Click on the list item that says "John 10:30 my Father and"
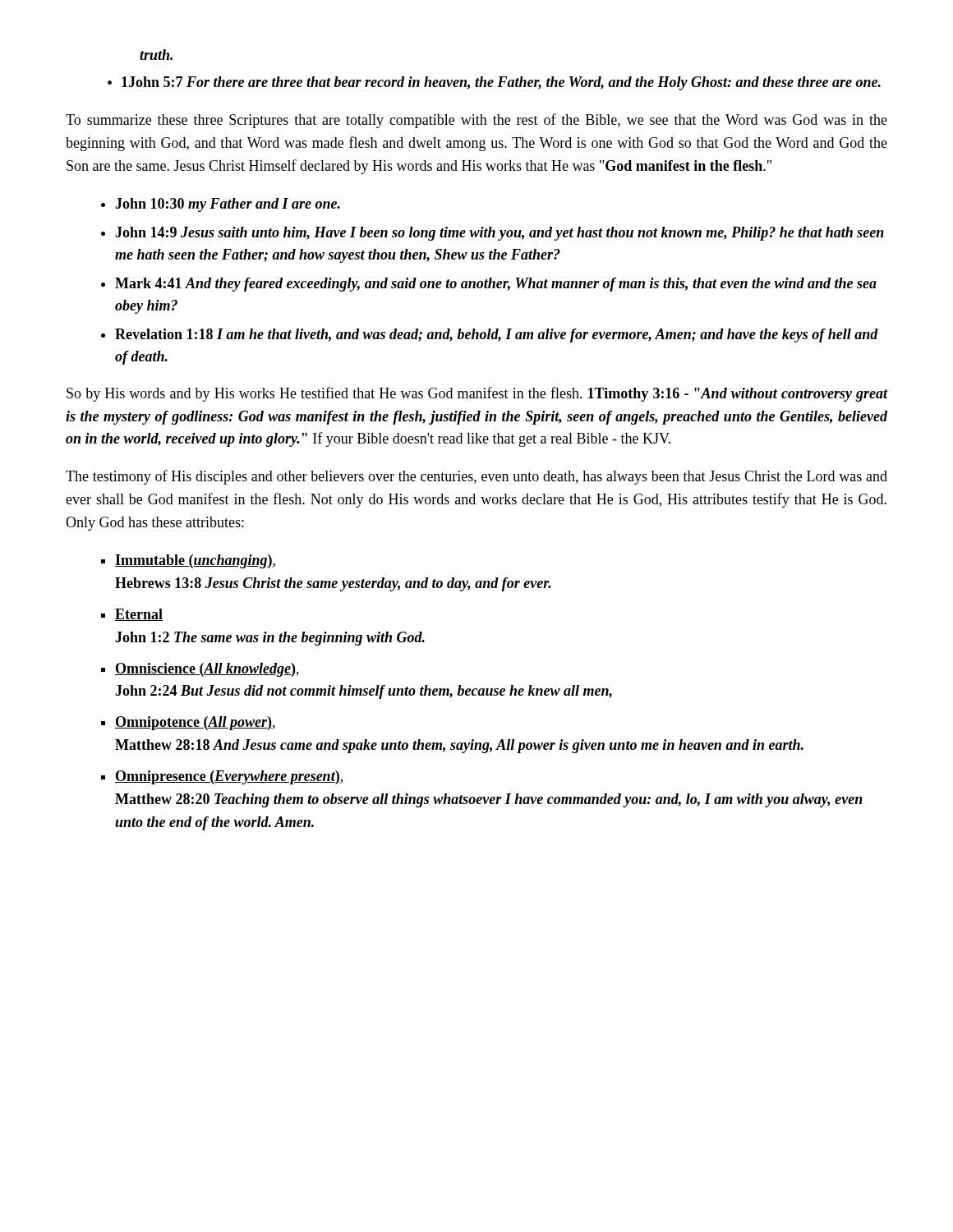This screenshot has height=1232, width=953. [x=228, y=203]
